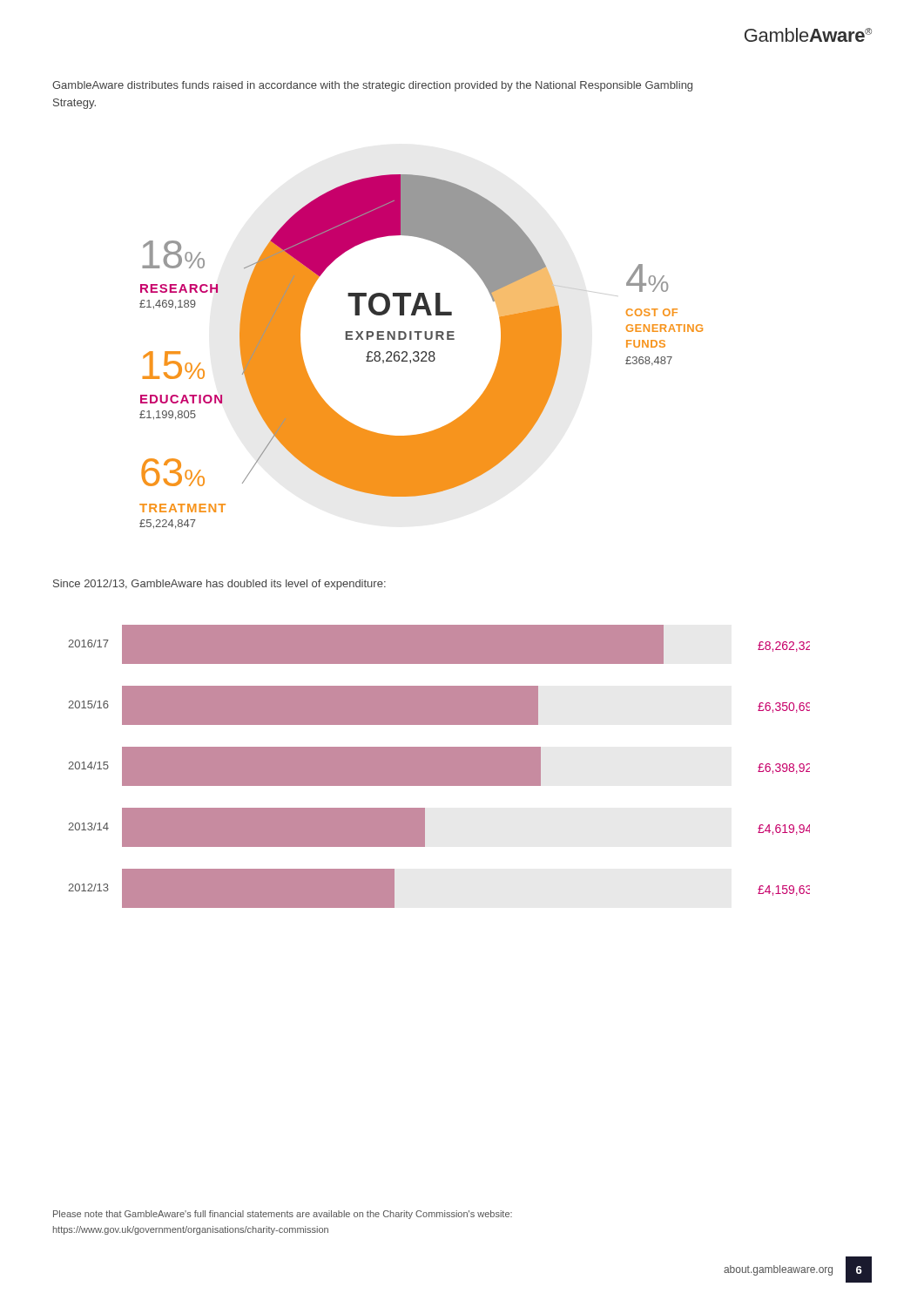Screen dimensions: 1307x924
Task: Navigate to the block starting "GambleAware distributes funds"
Action: pyautogui.click(x=373, y=94)
